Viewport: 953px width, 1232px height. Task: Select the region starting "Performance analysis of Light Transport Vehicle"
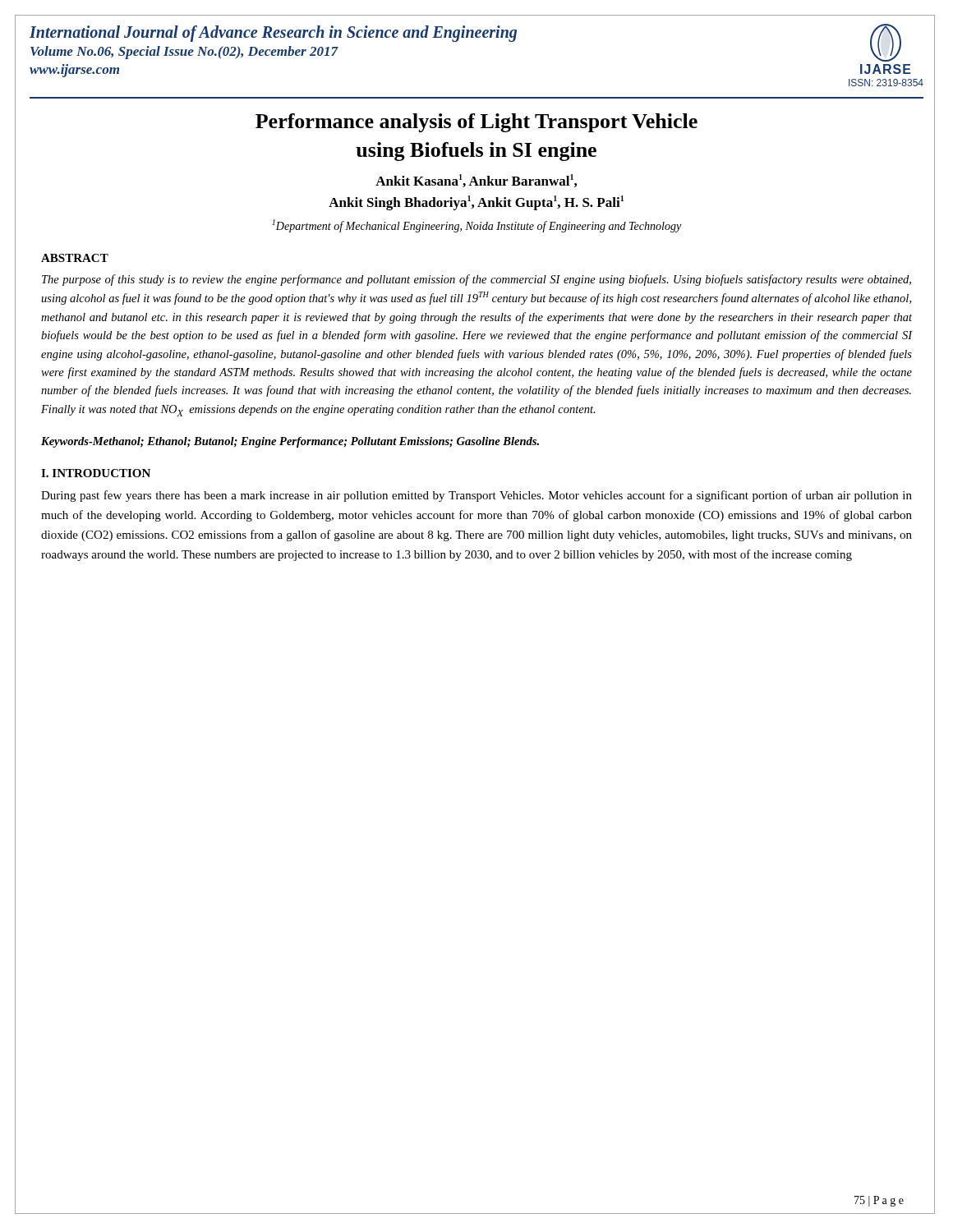476,136
